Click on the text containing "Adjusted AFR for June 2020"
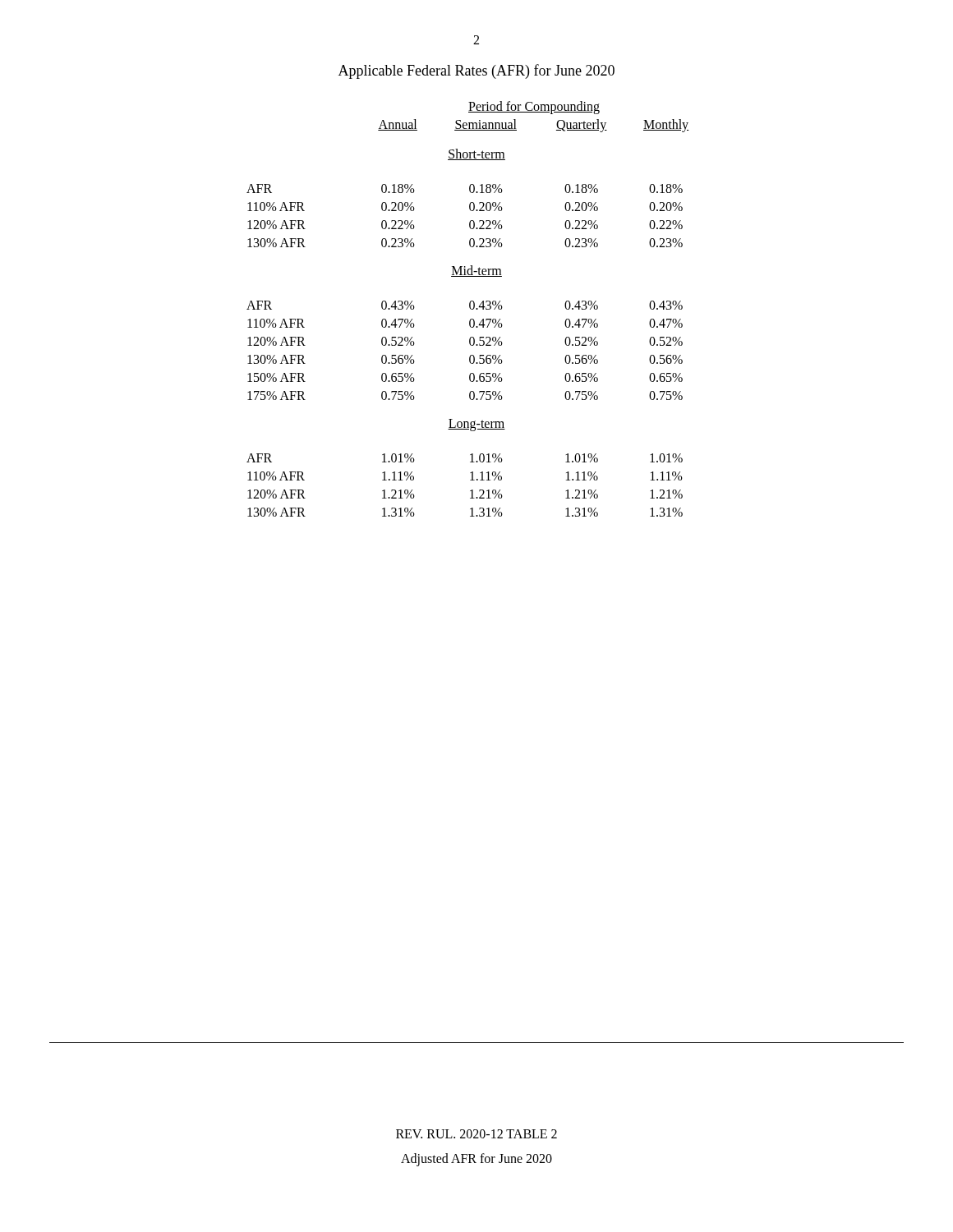Image resolution: width=953 pixels, height=1232 pixels. pyautogui.click(x=476, y=1159)
